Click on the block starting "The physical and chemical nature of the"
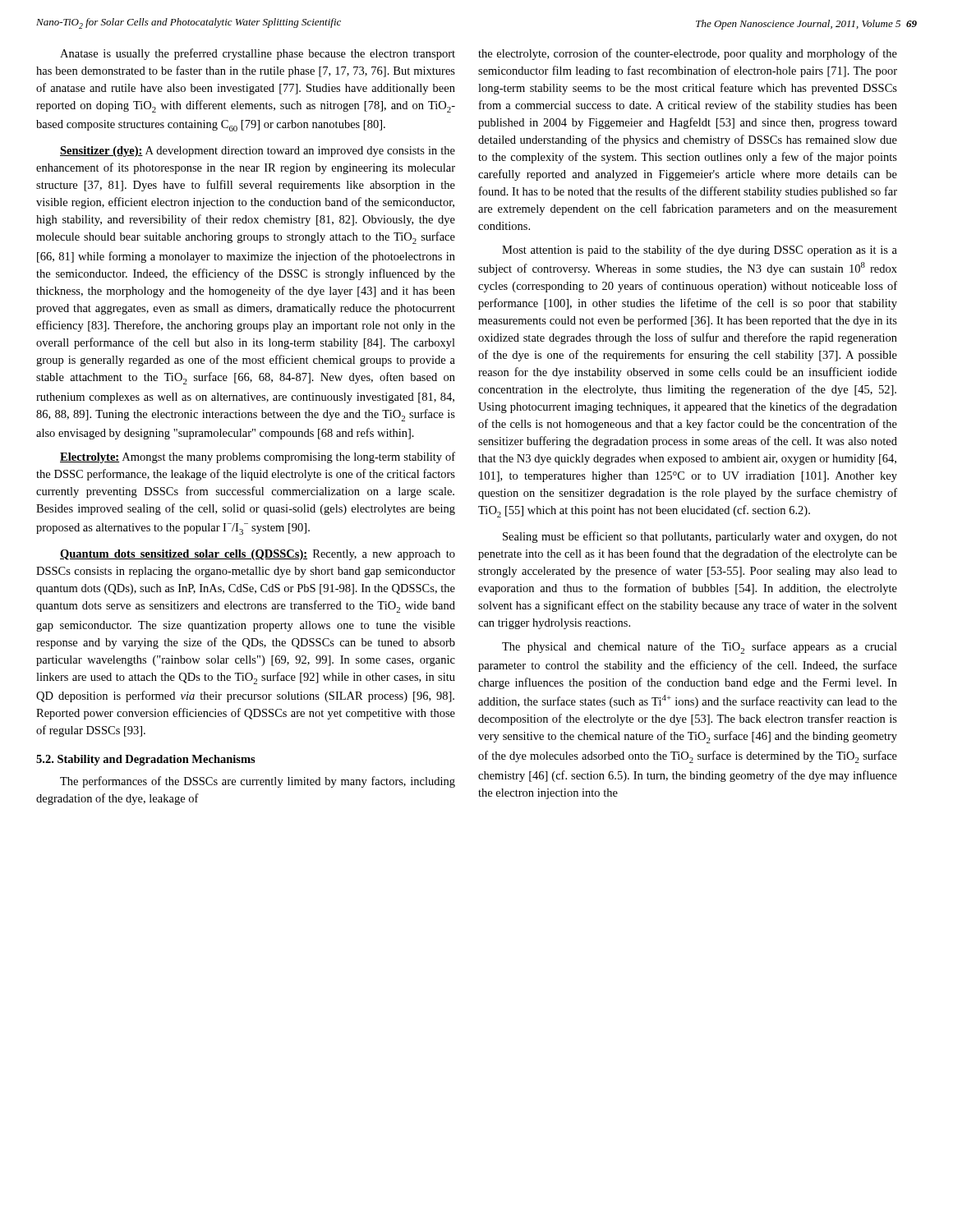The width and height of the screenshot is (953, 1232). (x=688, y=720)
